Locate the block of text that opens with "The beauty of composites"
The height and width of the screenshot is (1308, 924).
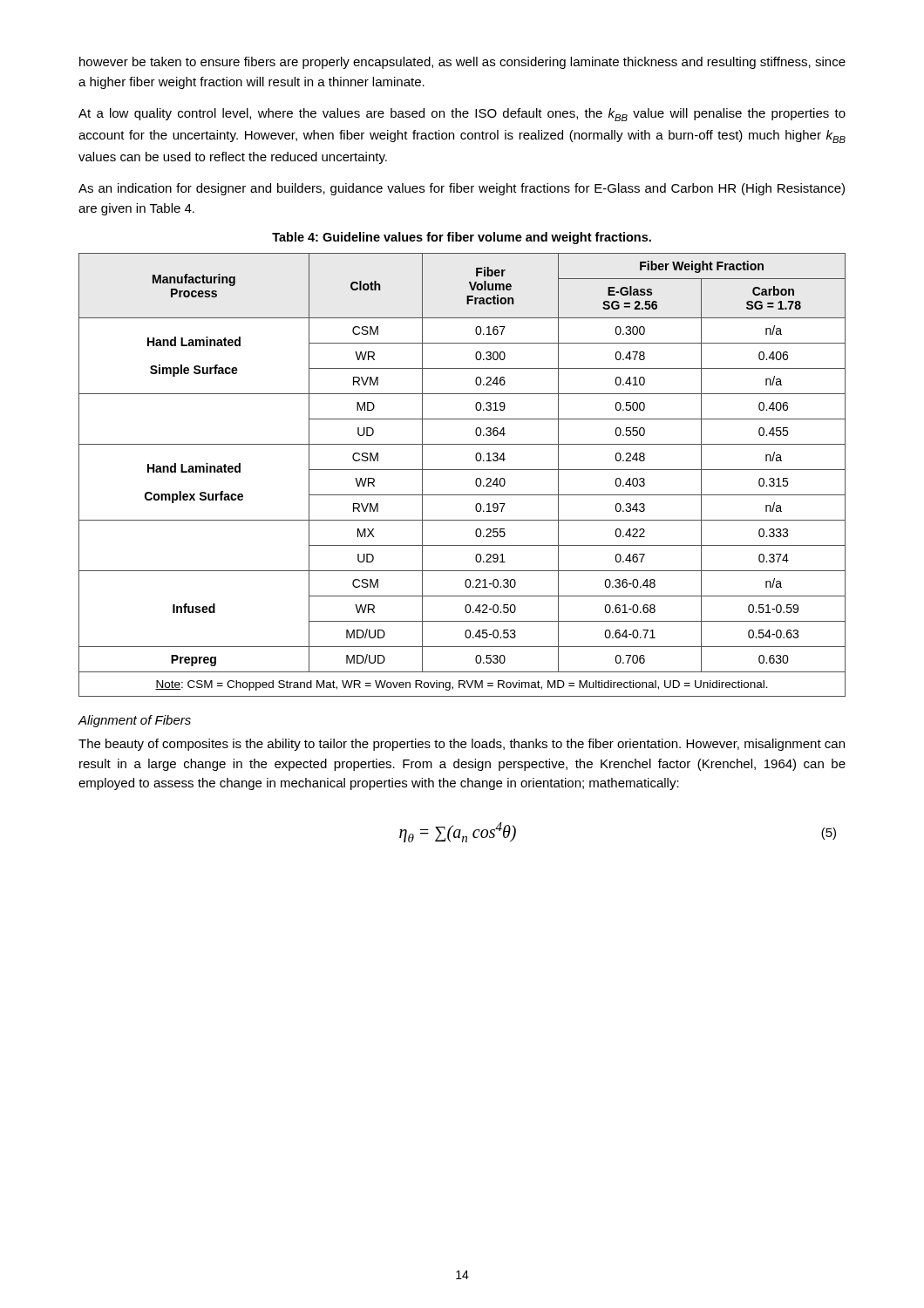point(462,763)
